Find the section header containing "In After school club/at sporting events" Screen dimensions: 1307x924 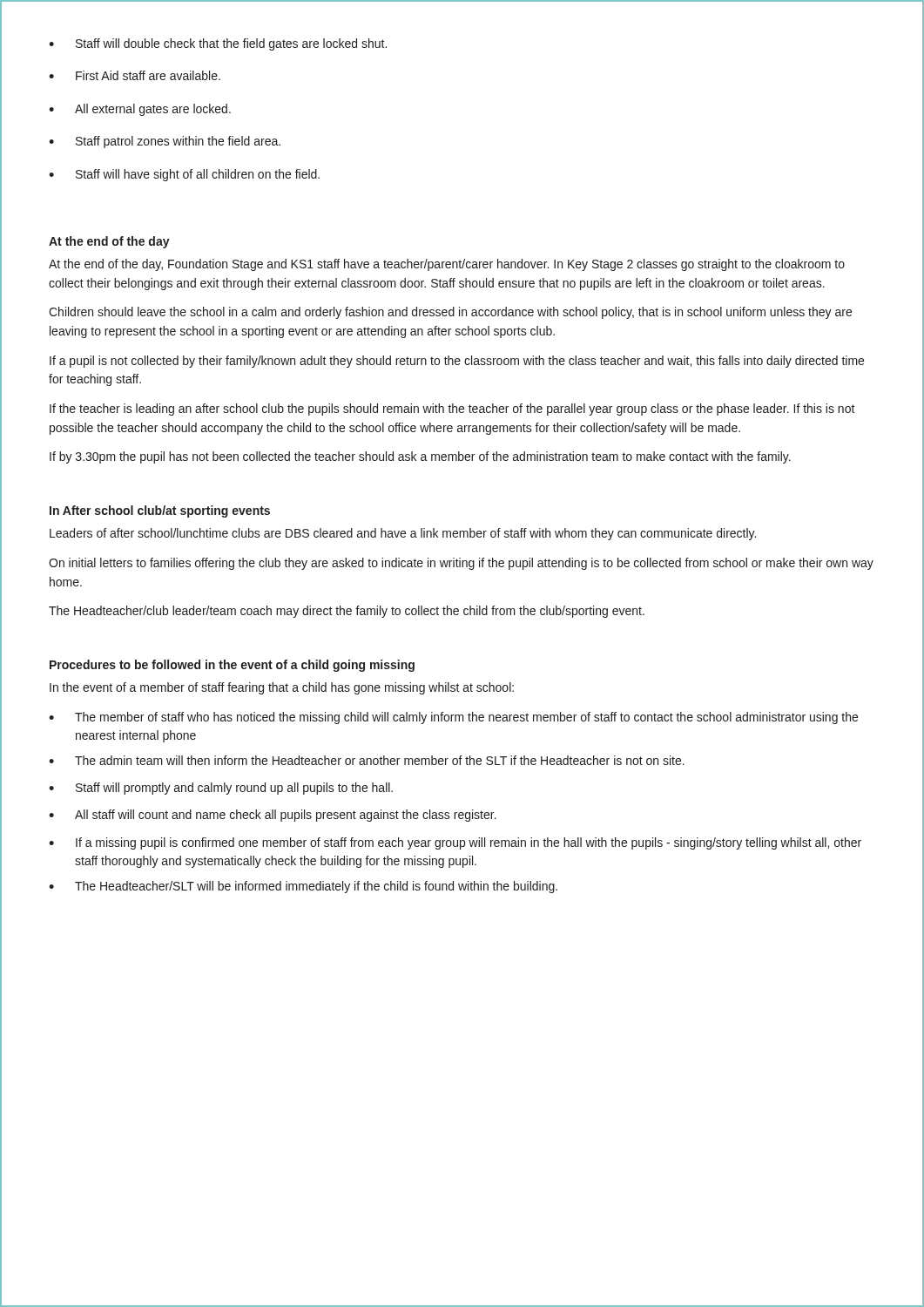(x=160, y=511)
